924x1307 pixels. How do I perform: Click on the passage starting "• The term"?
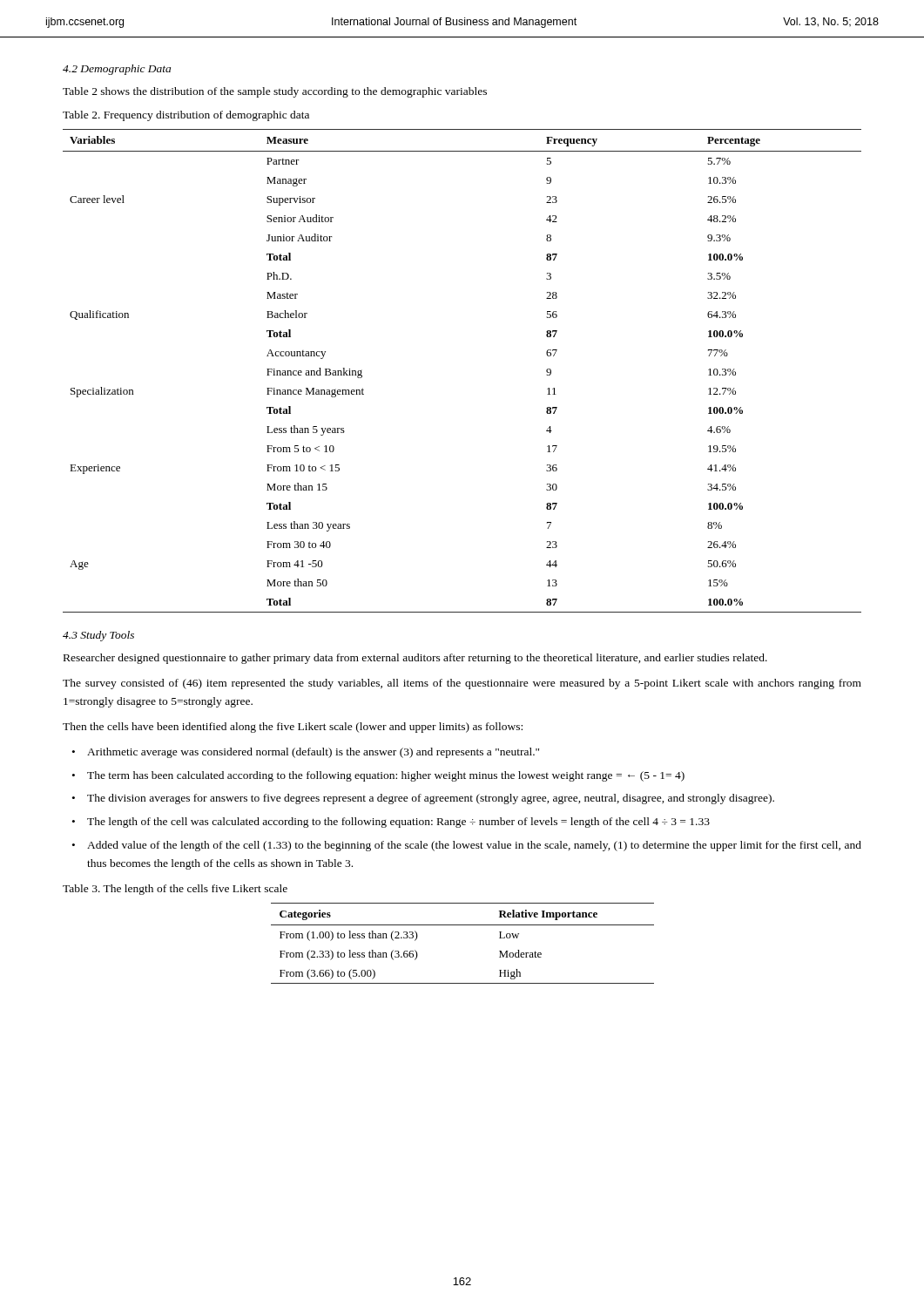pos(378,776)
